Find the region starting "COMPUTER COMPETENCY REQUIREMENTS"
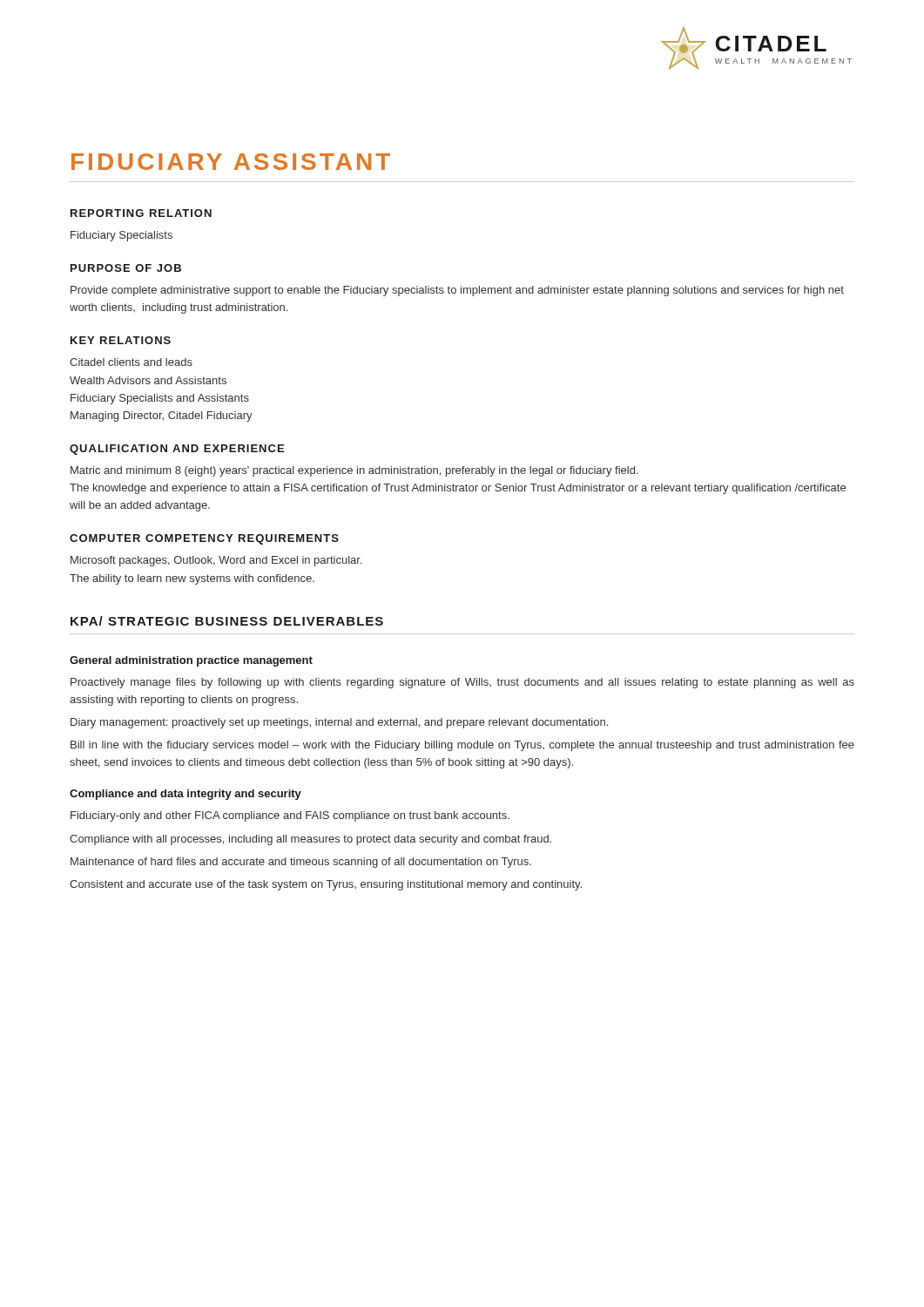Image resolution: width=924 pixels, height=1307 pixels. 205,538
